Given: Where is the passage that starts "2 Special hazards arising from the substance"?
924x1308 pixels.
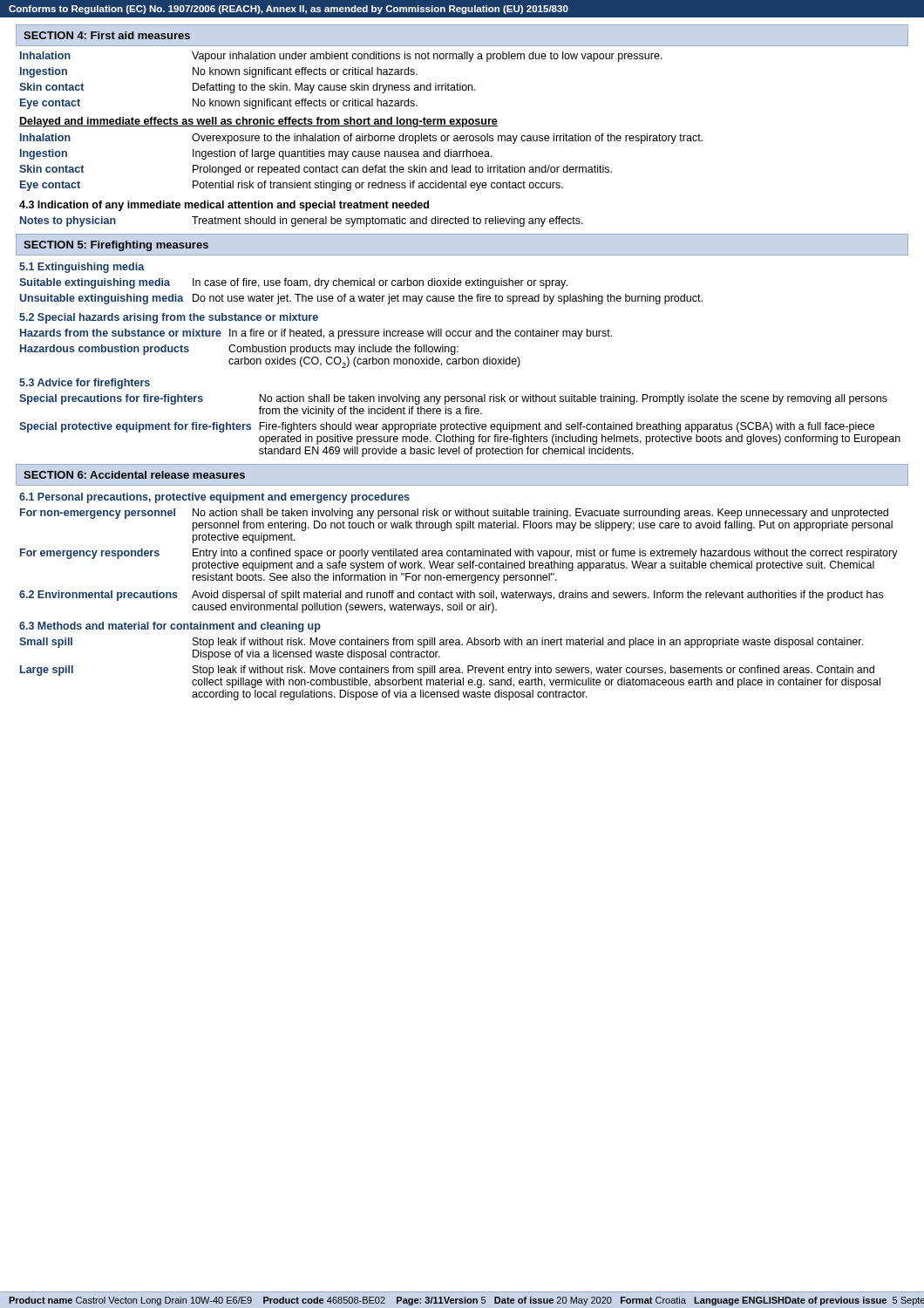Looking at the screenshot, I should coord(169,317).
